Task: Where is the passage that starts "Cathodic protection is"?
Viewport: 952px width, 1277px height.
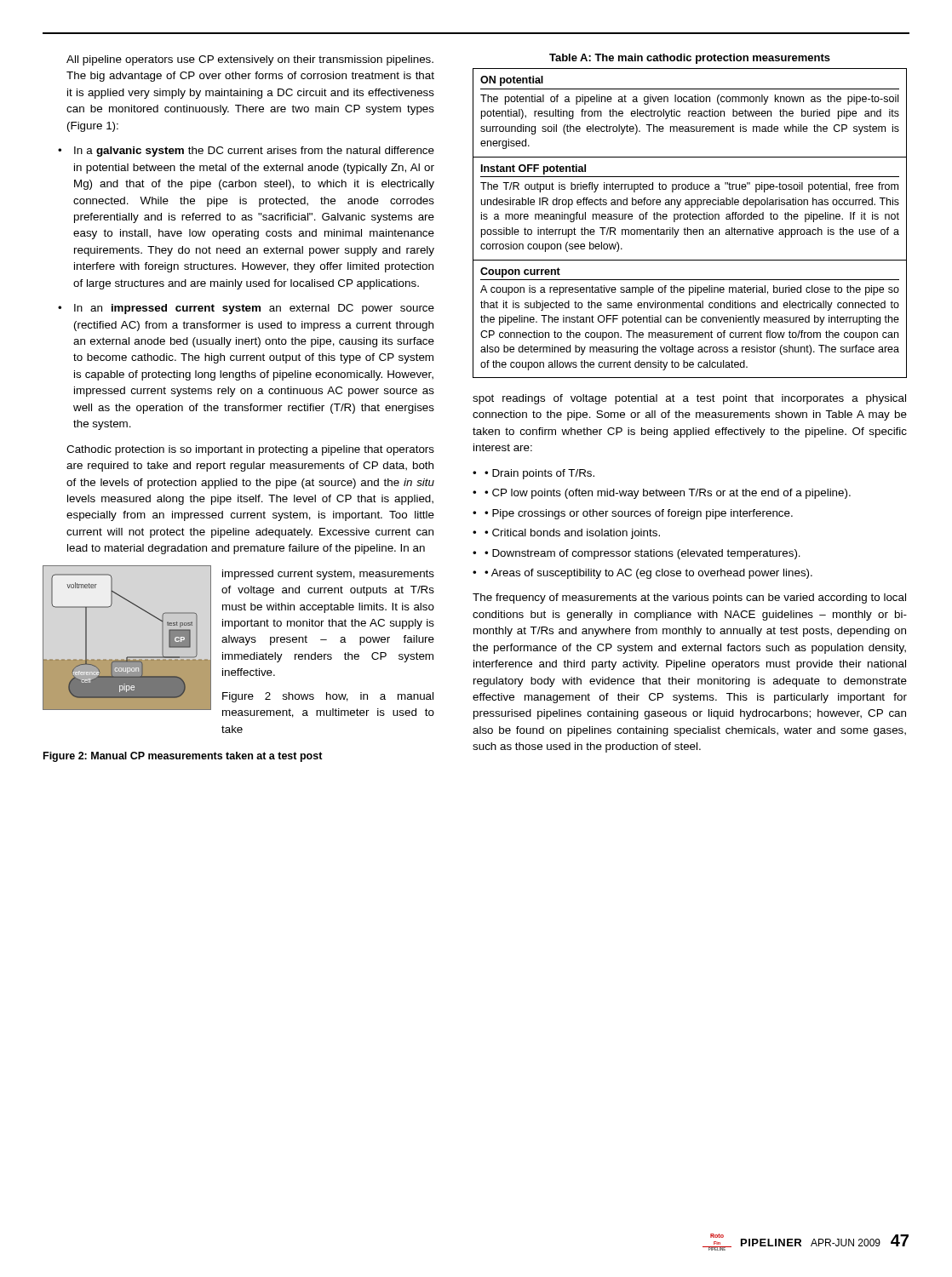Action: 238,499
